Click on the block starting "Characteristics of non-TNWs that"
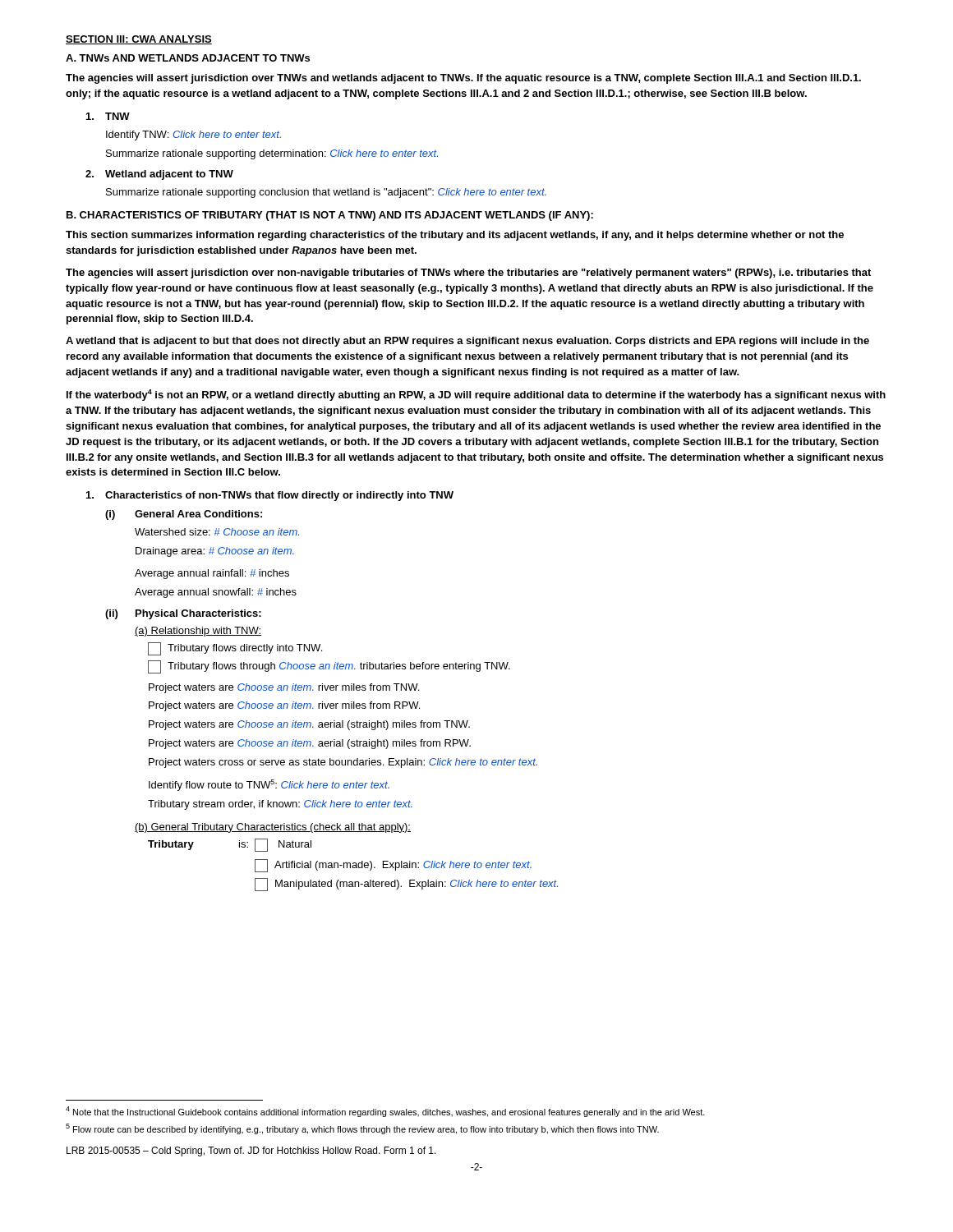 (270, 496)
